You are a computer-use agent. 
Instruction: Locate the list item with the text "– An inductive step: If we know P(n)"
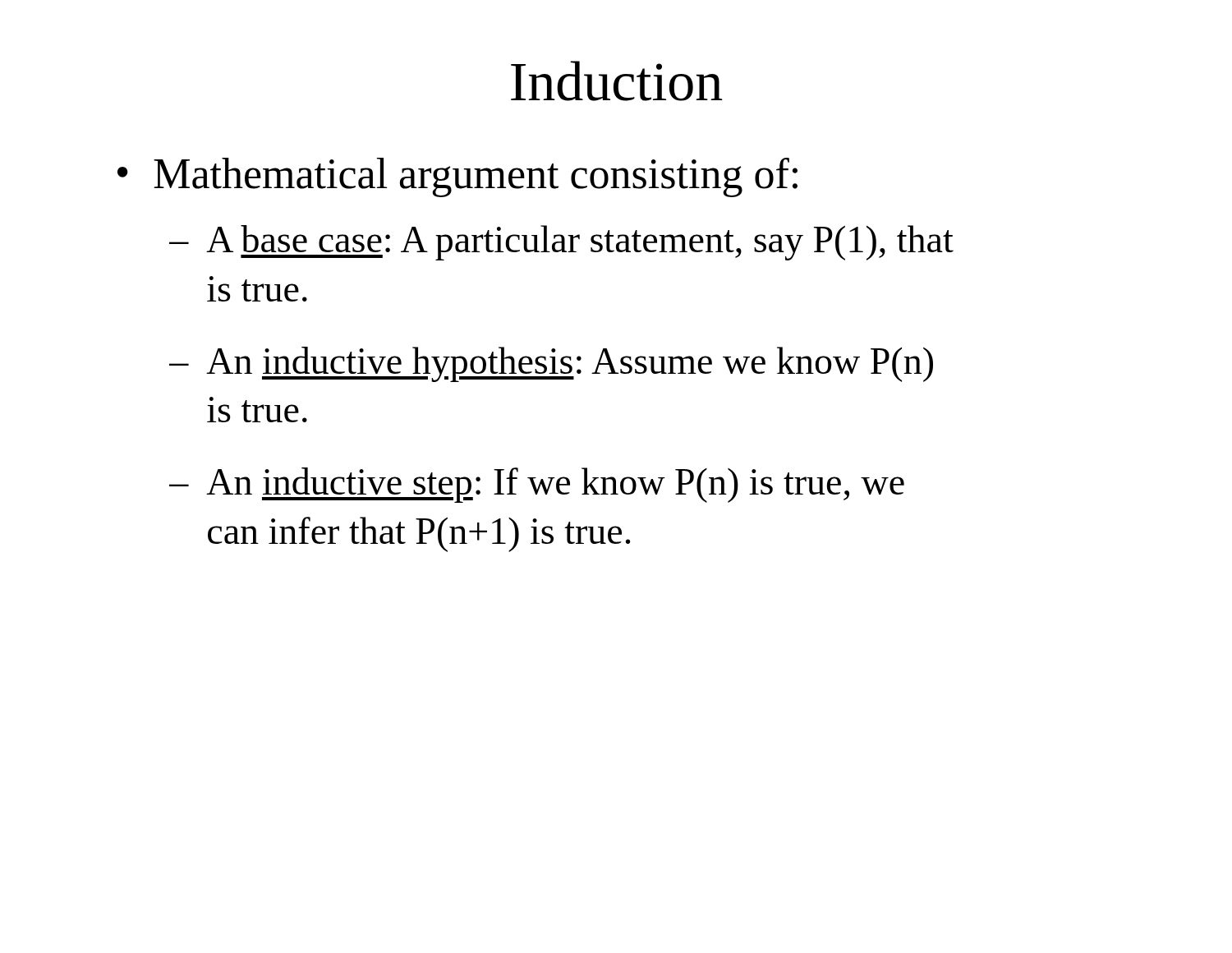537,507
